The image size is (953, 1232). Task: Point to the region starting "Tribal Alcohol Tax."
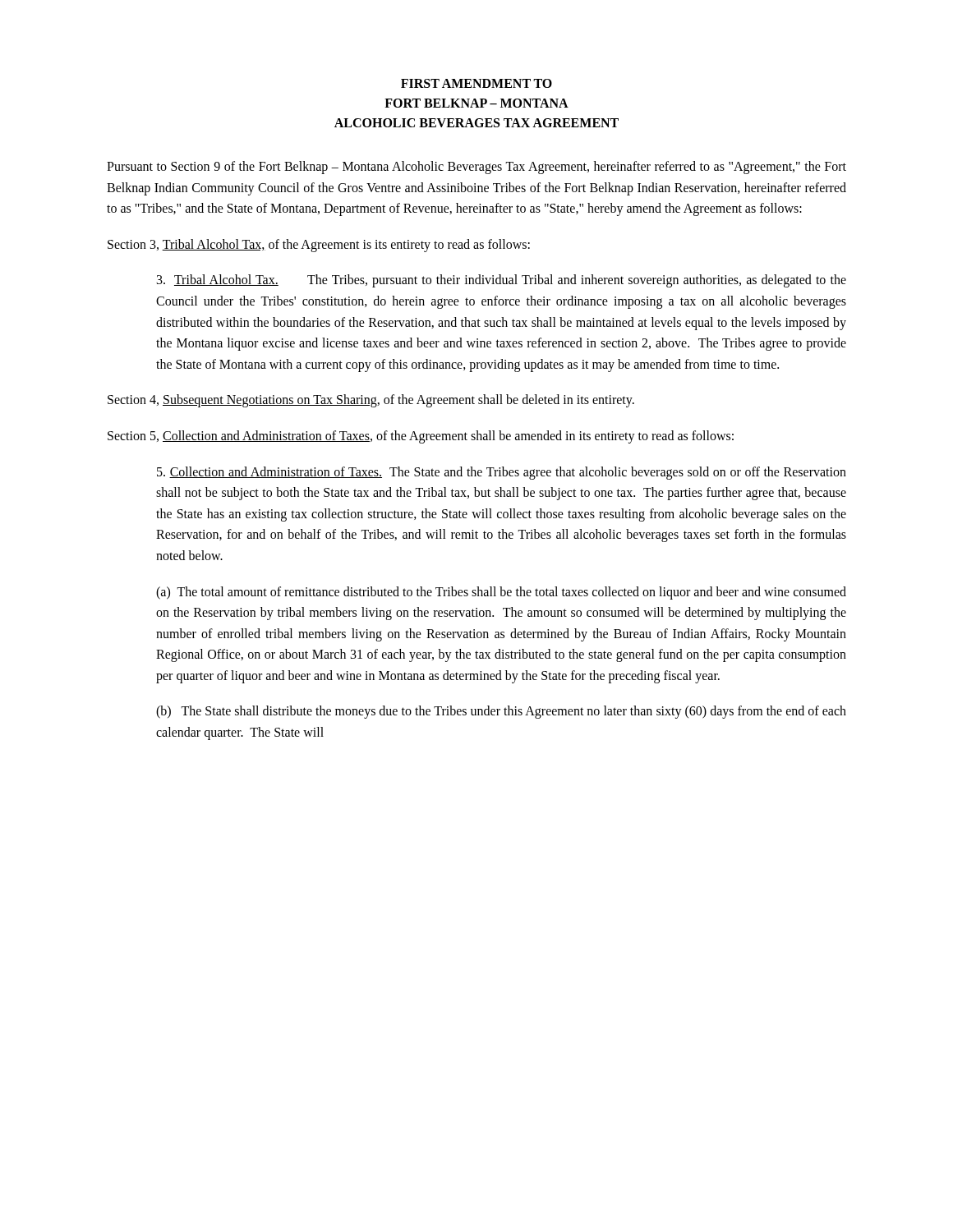(x=501, y=322)
